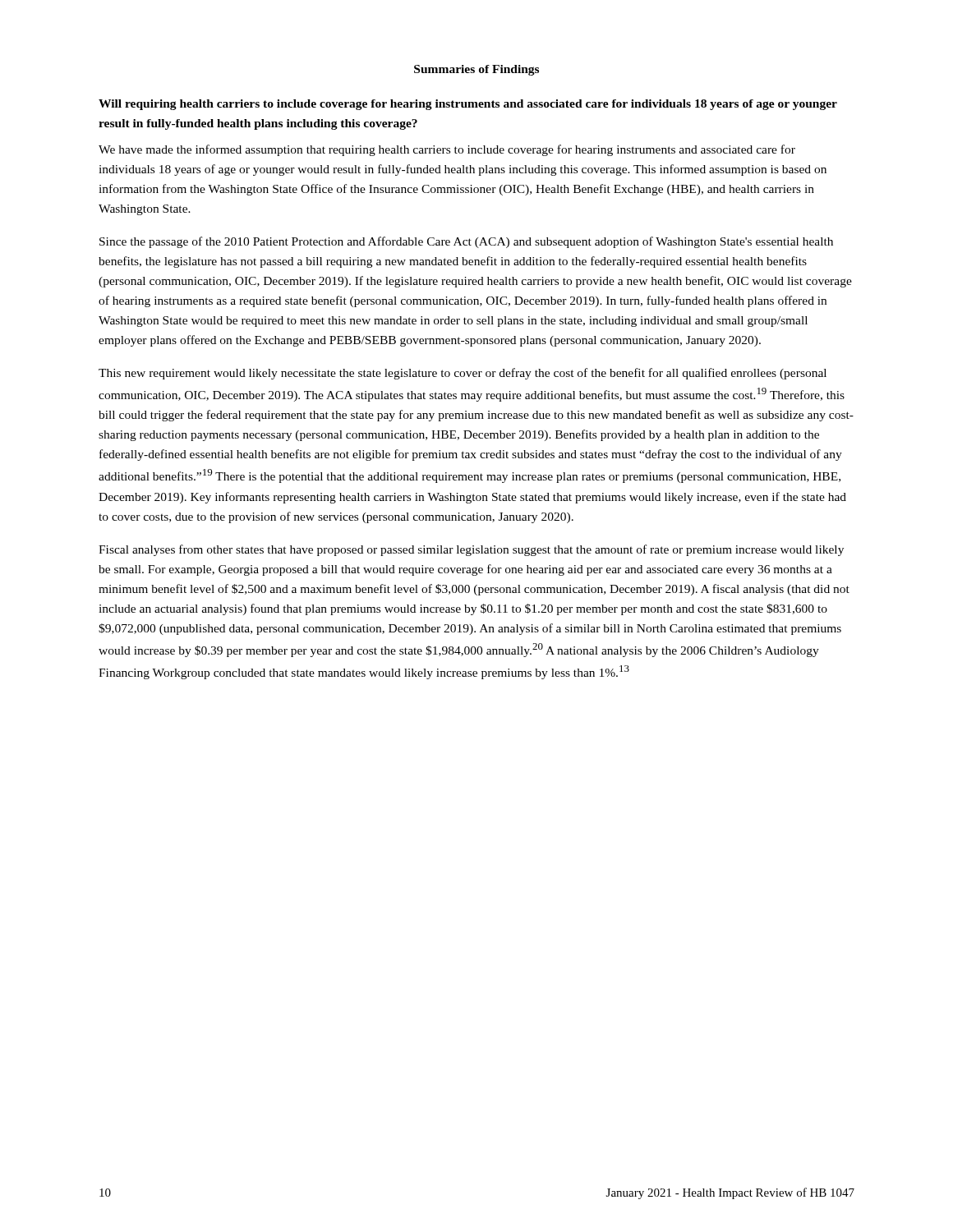Find the section header with the text "Summaries of Findings"
The image size is (953, 1232).
[476, 69]
